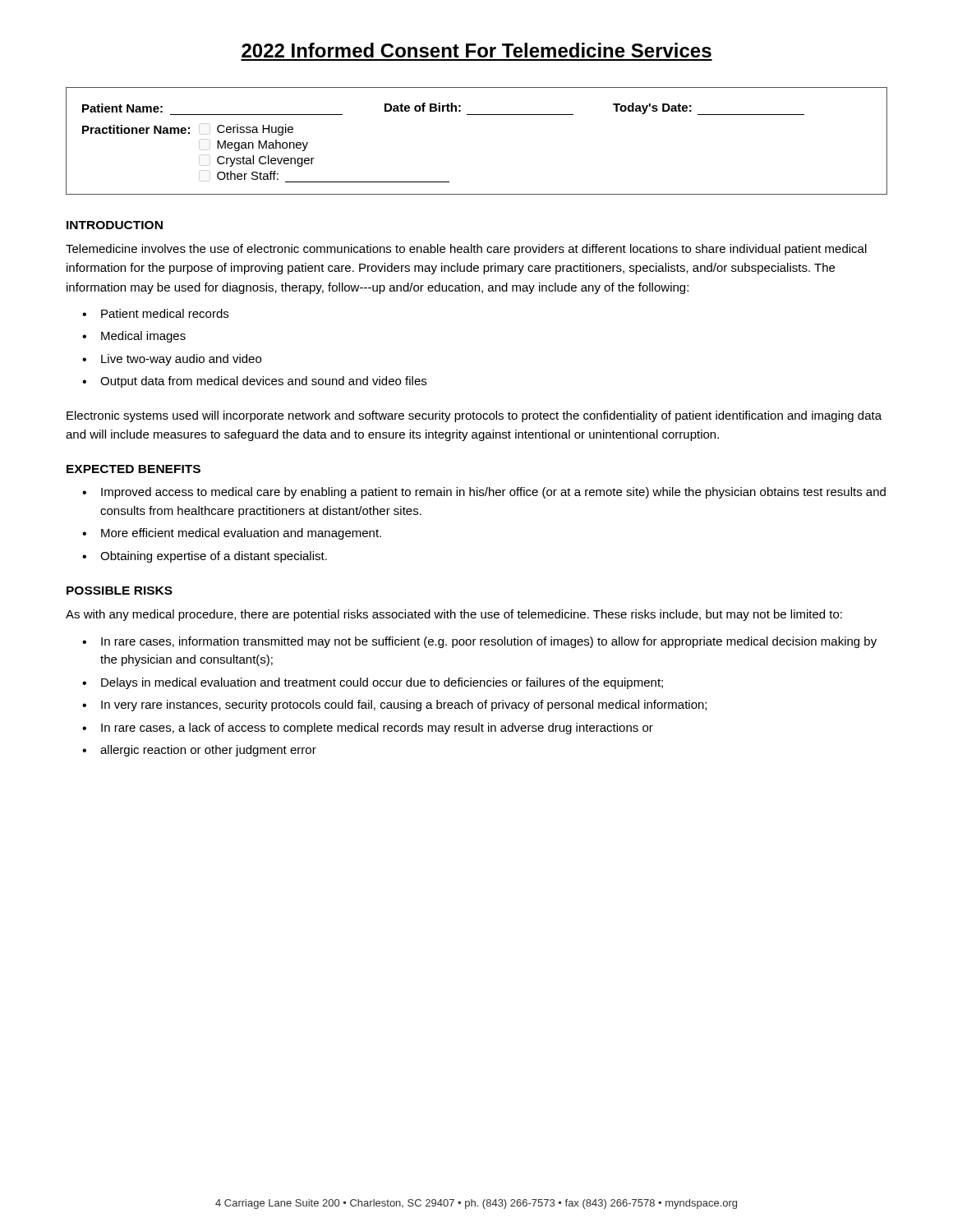Find the block on this page that starts "Improved access to medical care by"

click(493, 501)
